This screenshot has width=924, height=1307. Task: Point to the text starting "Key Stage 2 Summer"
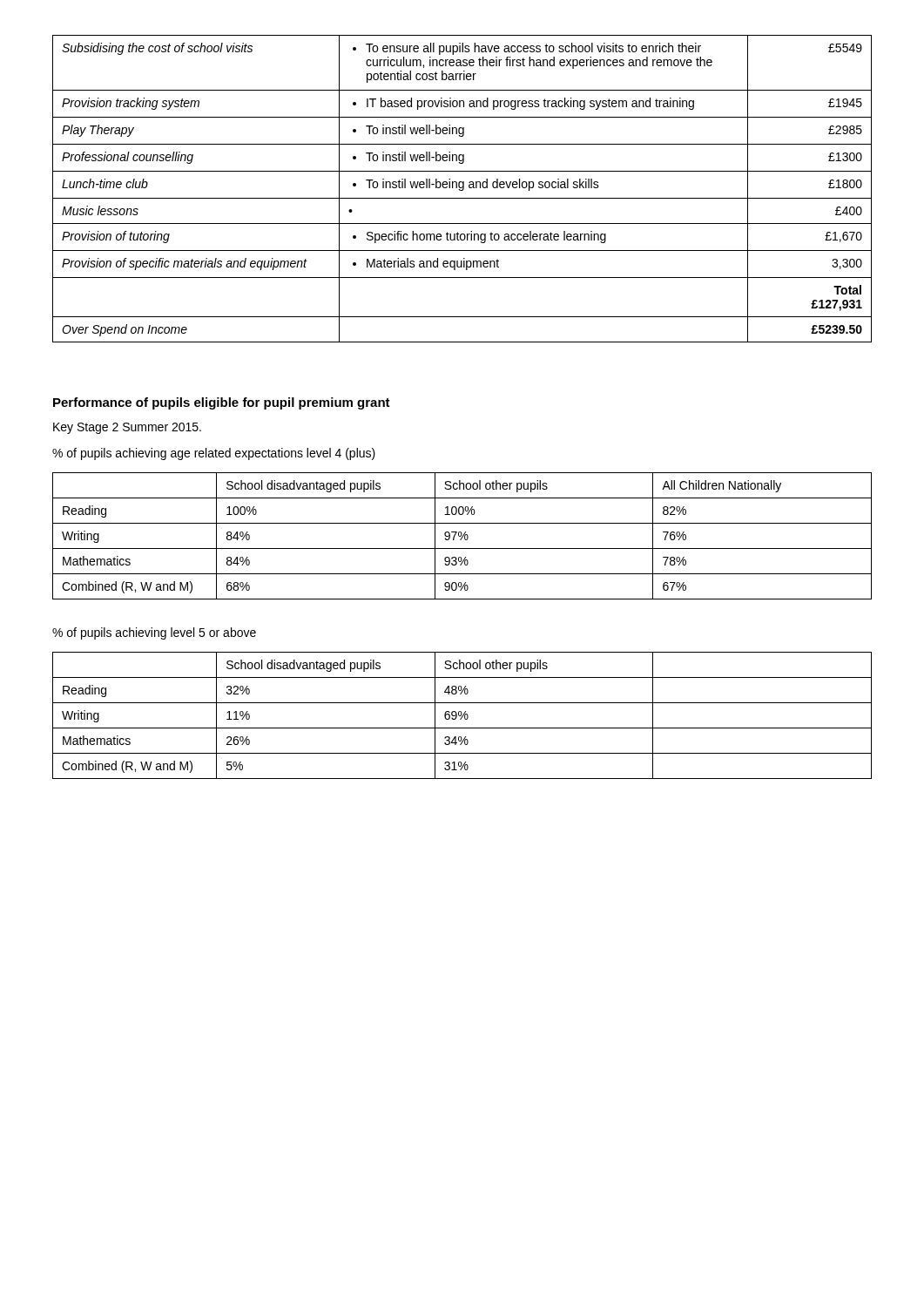tap(127, 427)
